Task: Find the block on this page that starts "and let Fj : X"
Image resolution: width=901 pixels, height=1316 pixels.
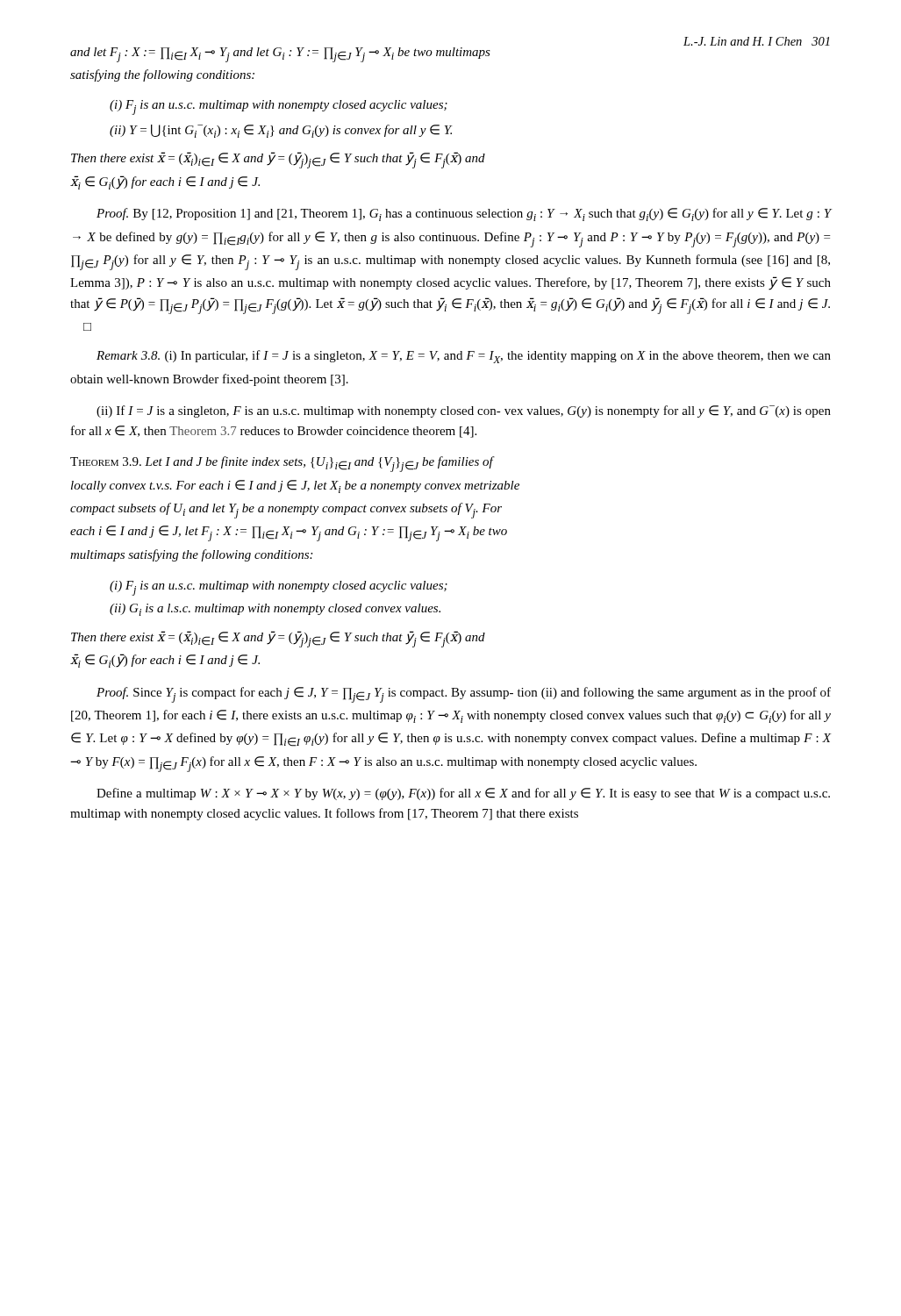Action: (450, 64)
